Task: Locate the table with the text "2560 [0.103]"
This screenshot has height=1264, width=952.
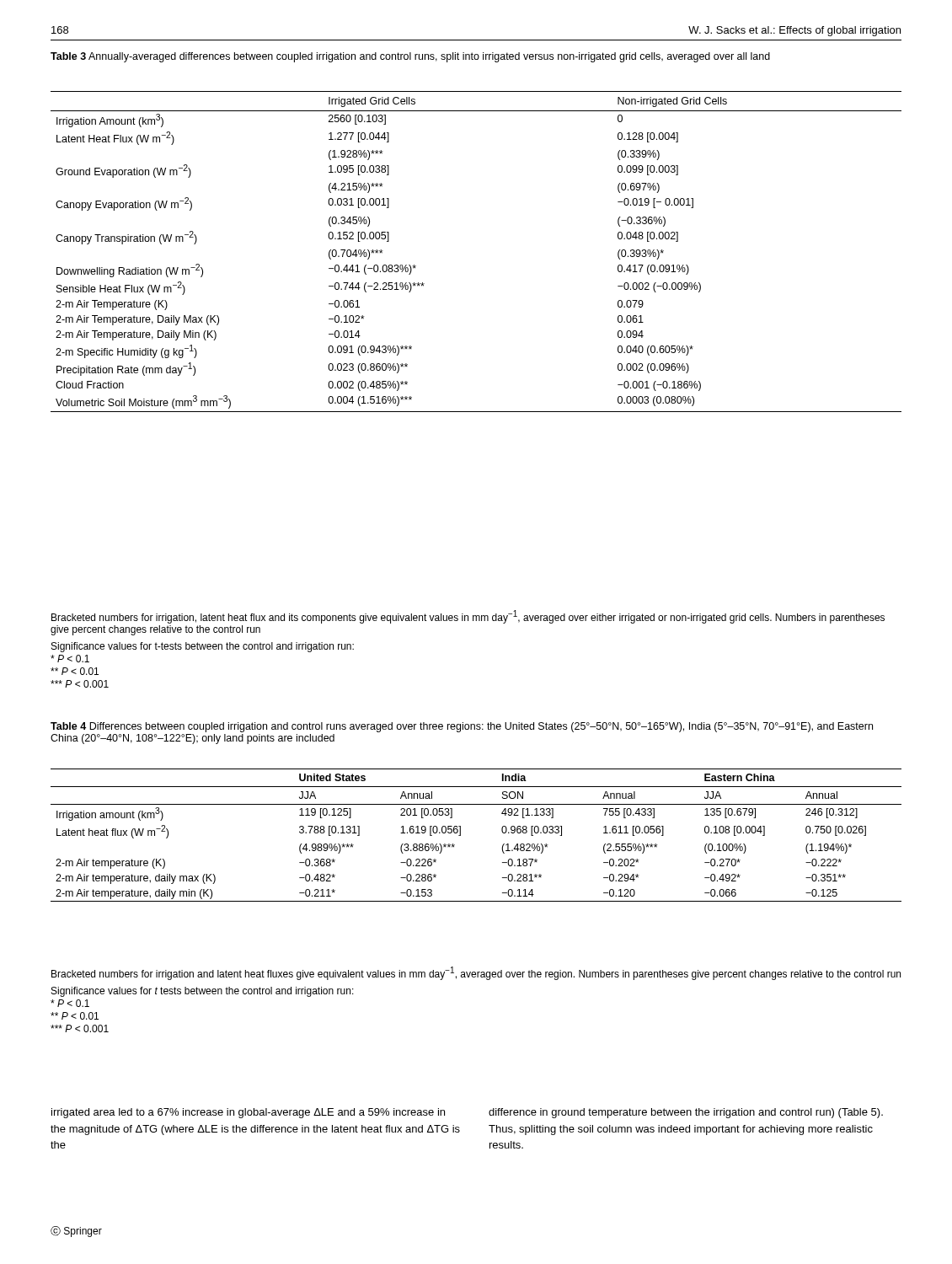Action: [x=476, y=251]
